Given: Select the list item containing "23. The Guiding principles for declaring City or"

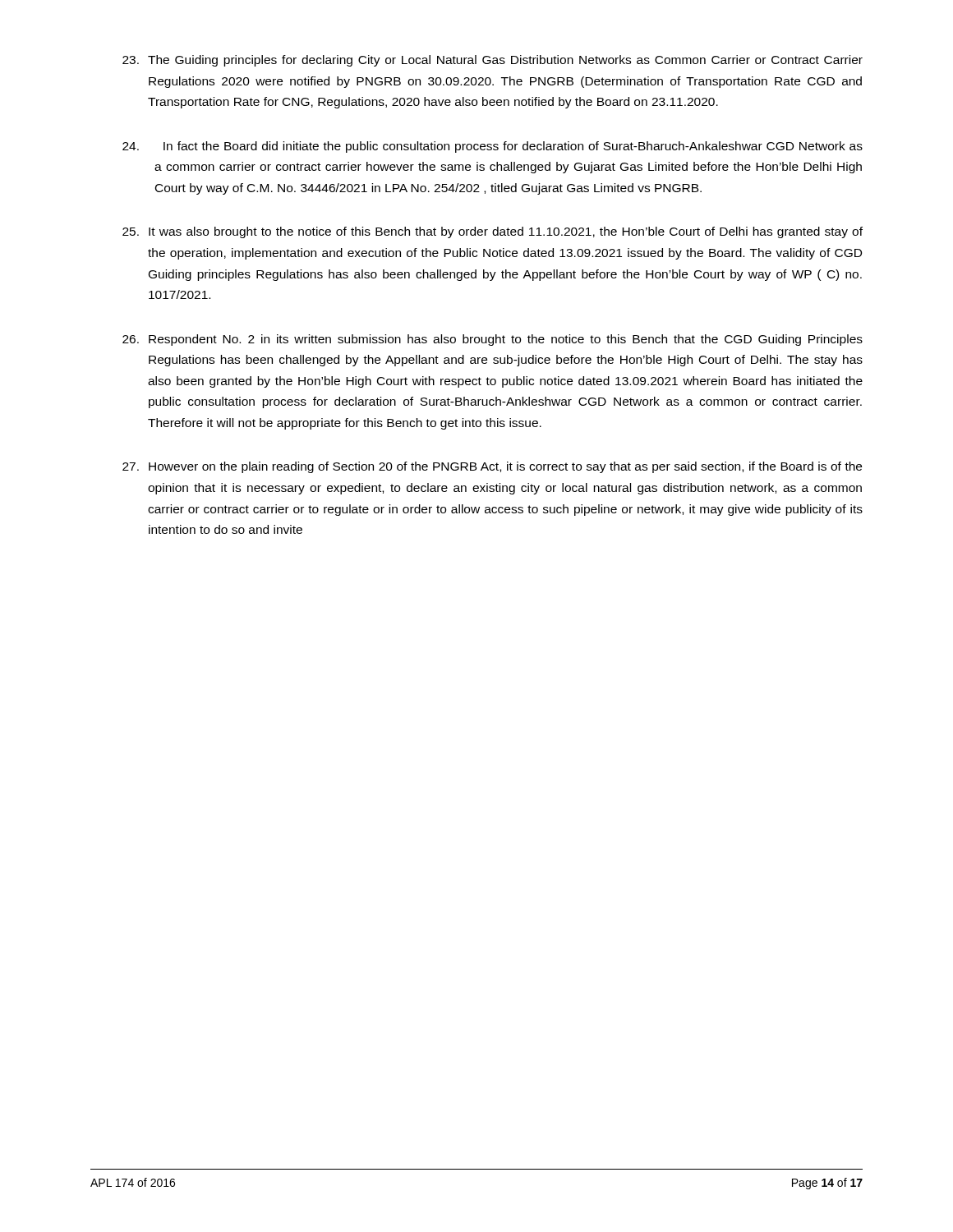Looking at the screenshot, I should coord(476,81).
